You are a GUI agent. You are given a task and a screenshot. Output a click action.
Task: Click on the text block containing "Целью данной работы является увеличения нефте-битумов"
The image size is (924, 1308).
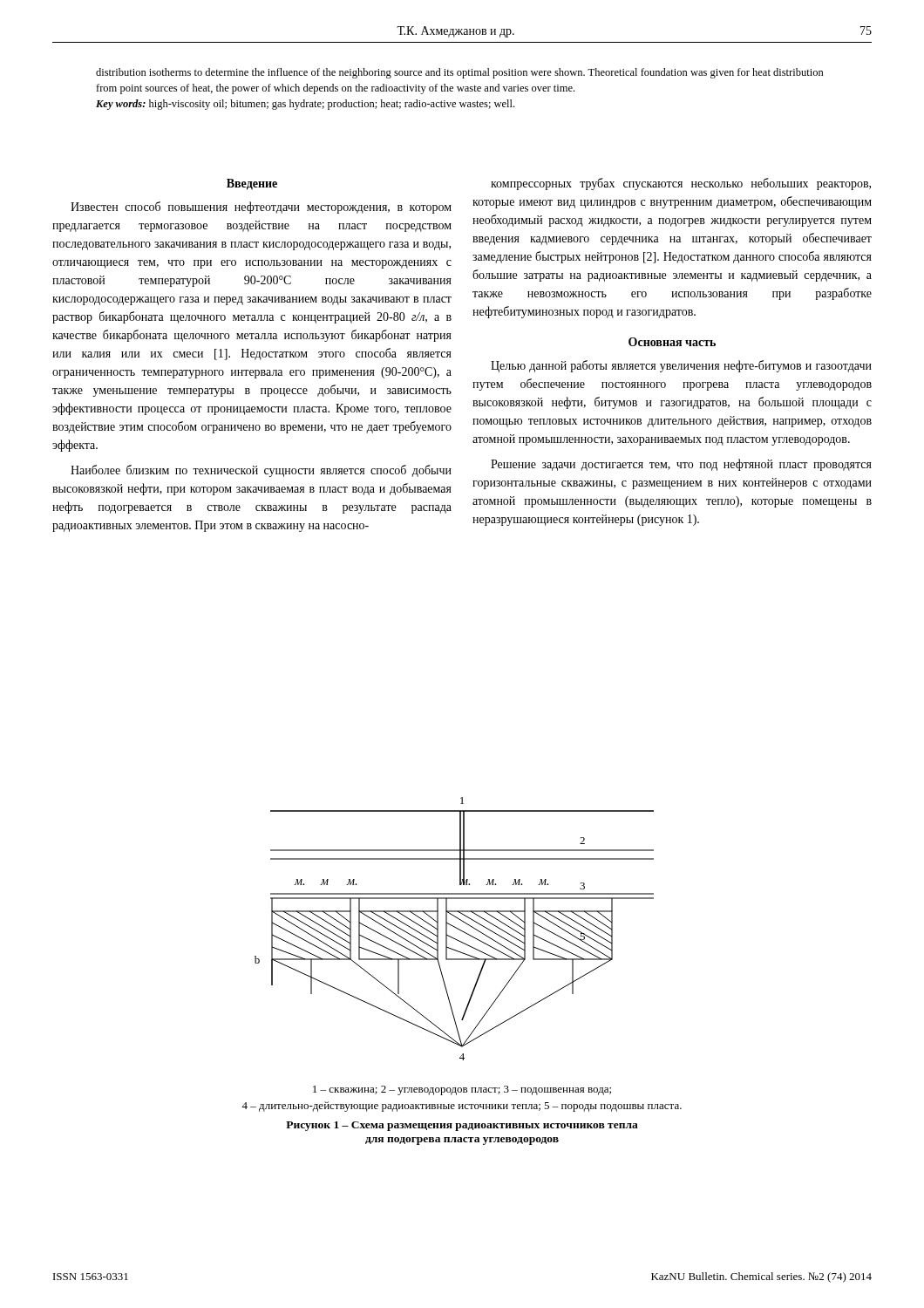(x=672, y=443)
